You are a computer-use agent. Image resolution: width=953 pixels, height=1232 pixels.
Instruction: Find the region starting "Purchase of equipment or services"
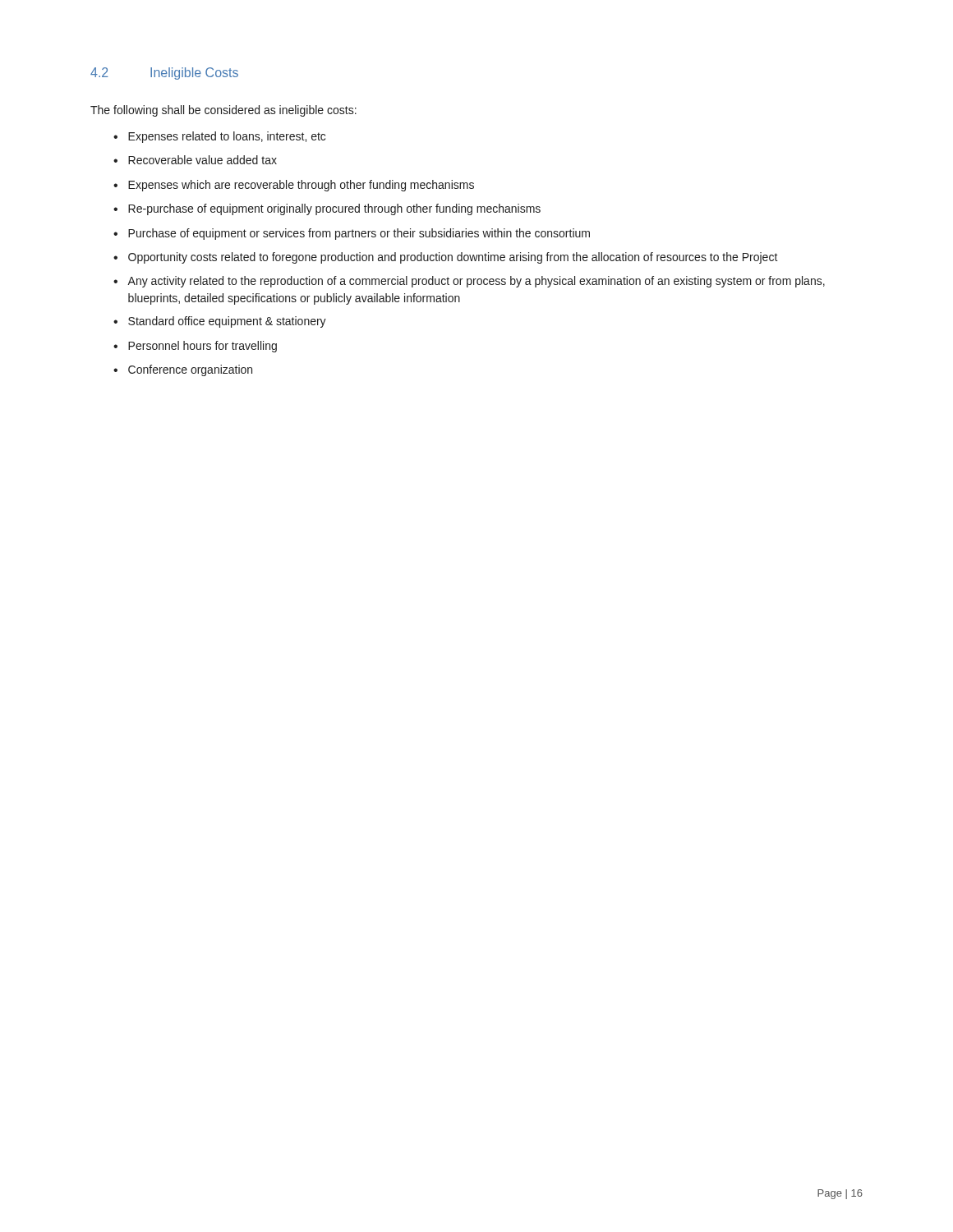[495, 233]
